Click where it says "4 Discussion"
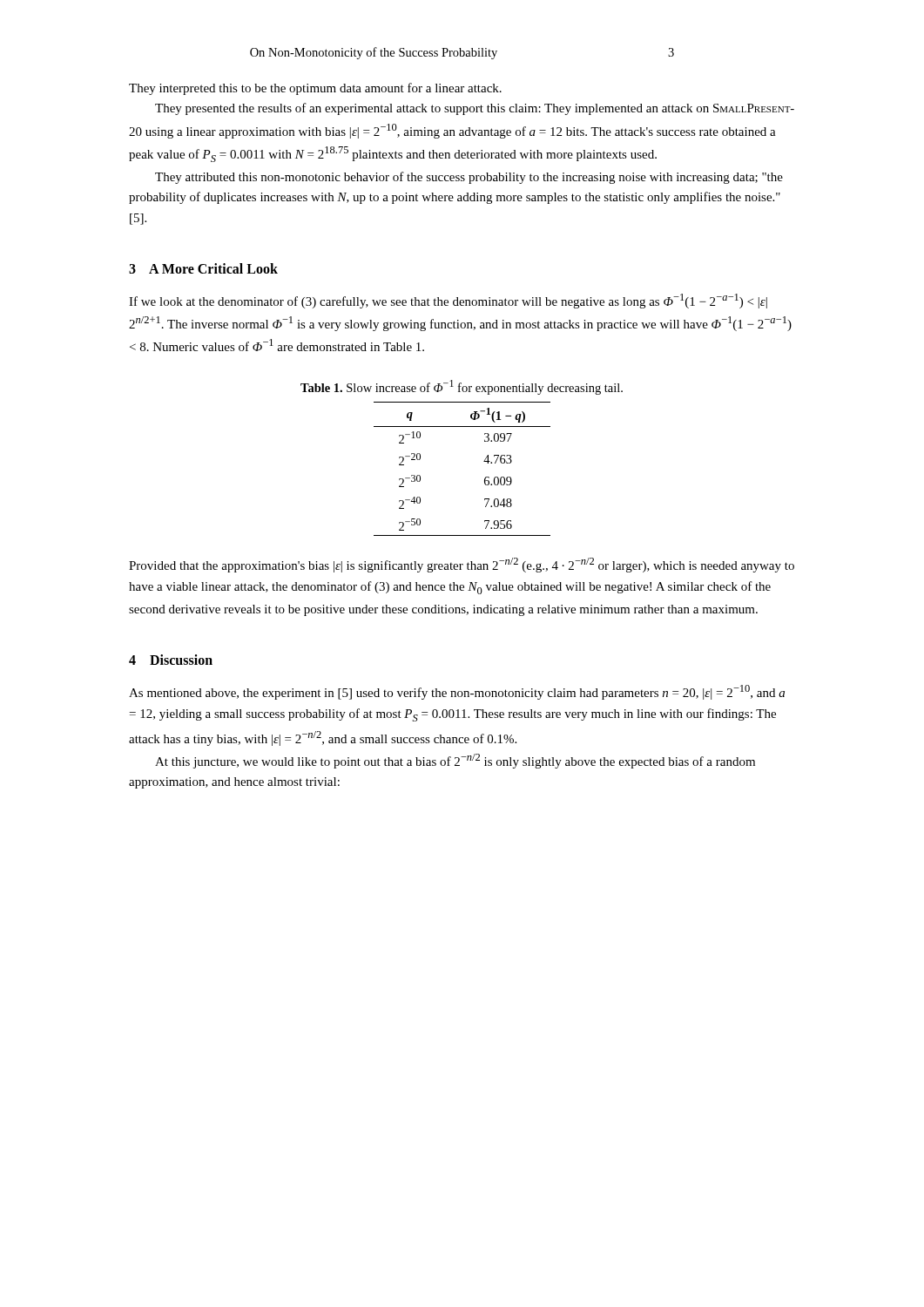 [x=171, y=660]
